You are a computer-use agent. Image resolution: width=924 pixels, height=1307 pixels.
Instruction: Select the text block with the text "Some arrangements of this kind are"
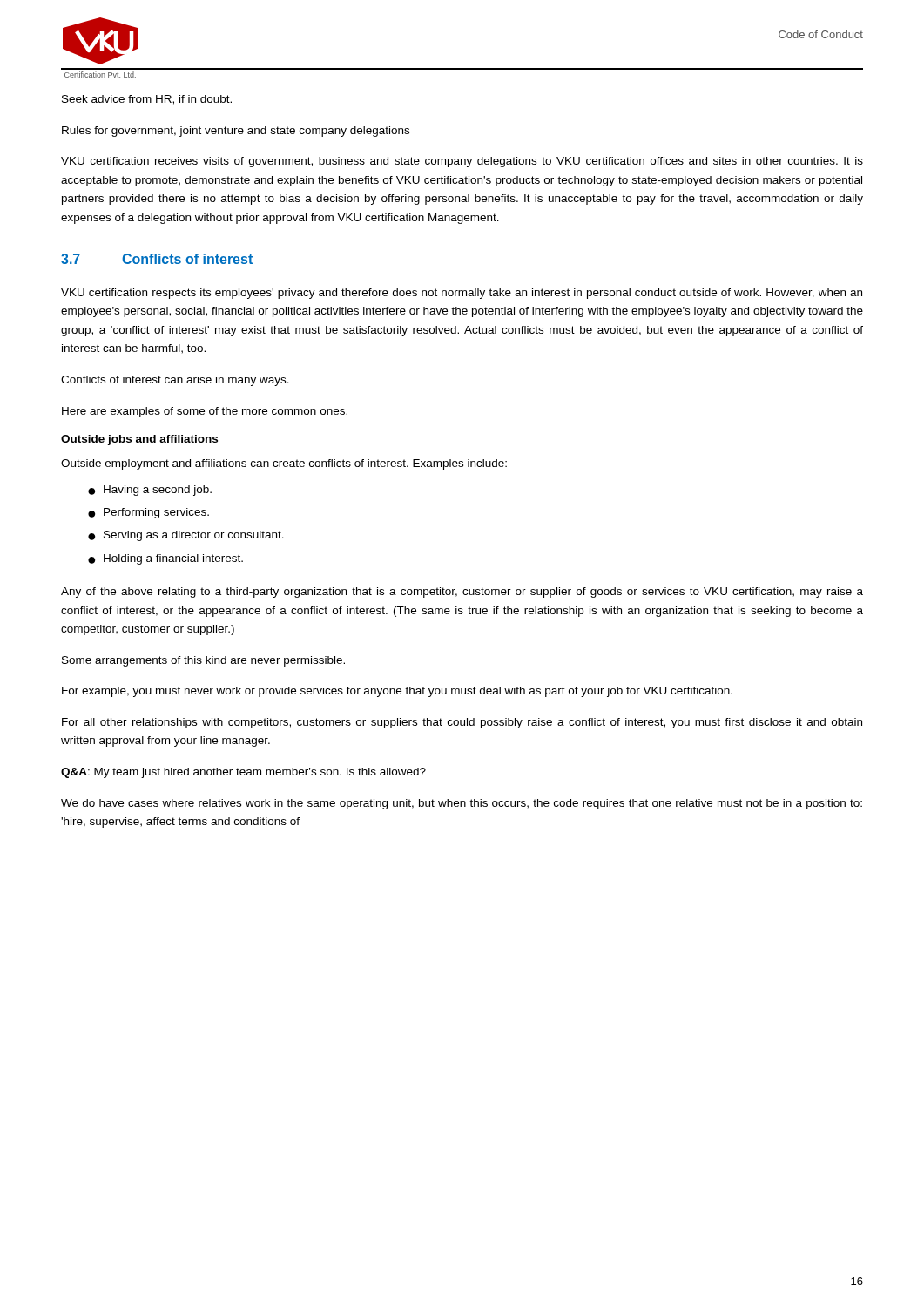tap(203, 660)
